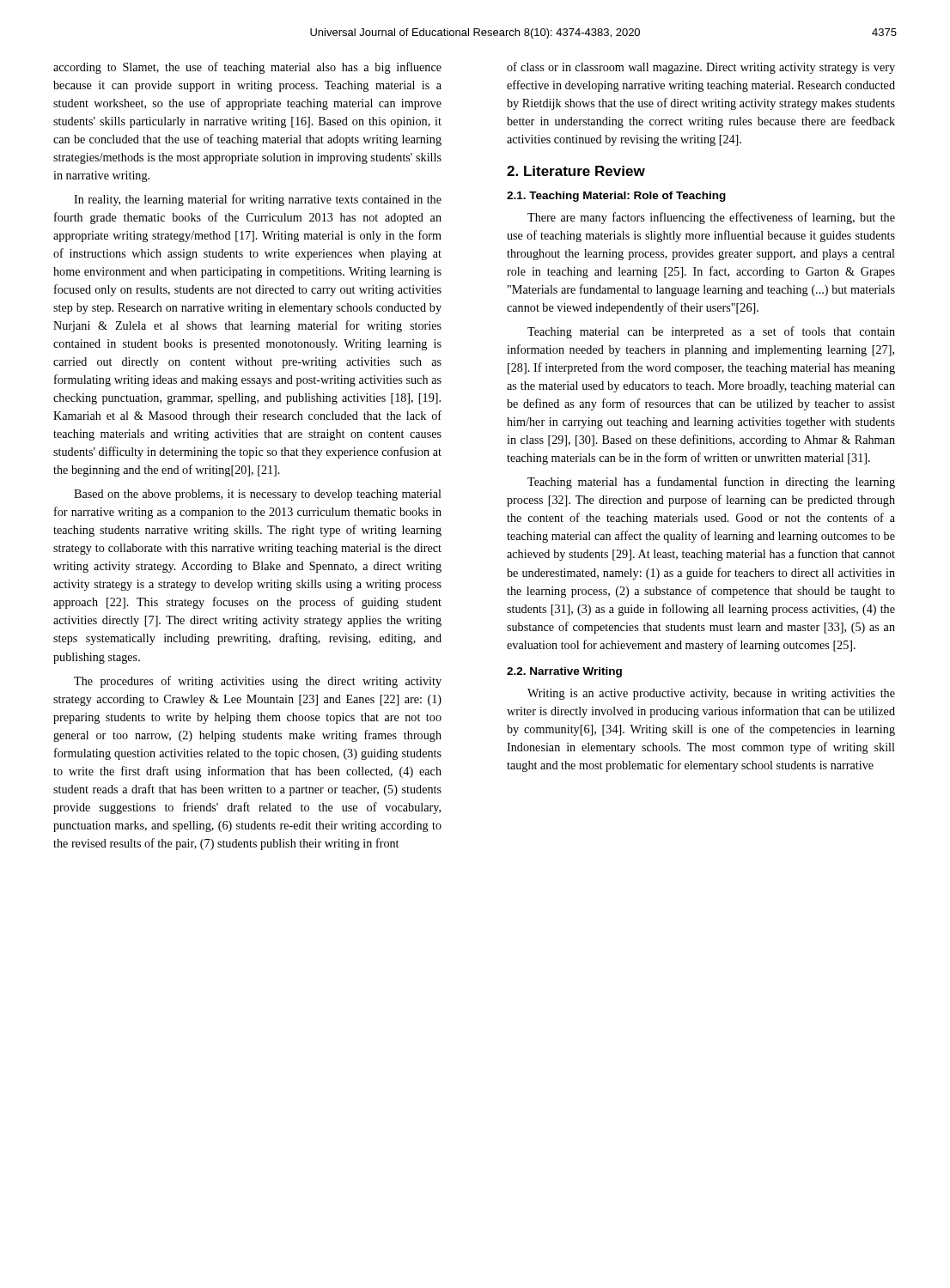Image resolution: width=950 pixels, height=1288 pixels.
Task: Find the block on this page that starts "Writing is an active"
Action: [701, 729]
